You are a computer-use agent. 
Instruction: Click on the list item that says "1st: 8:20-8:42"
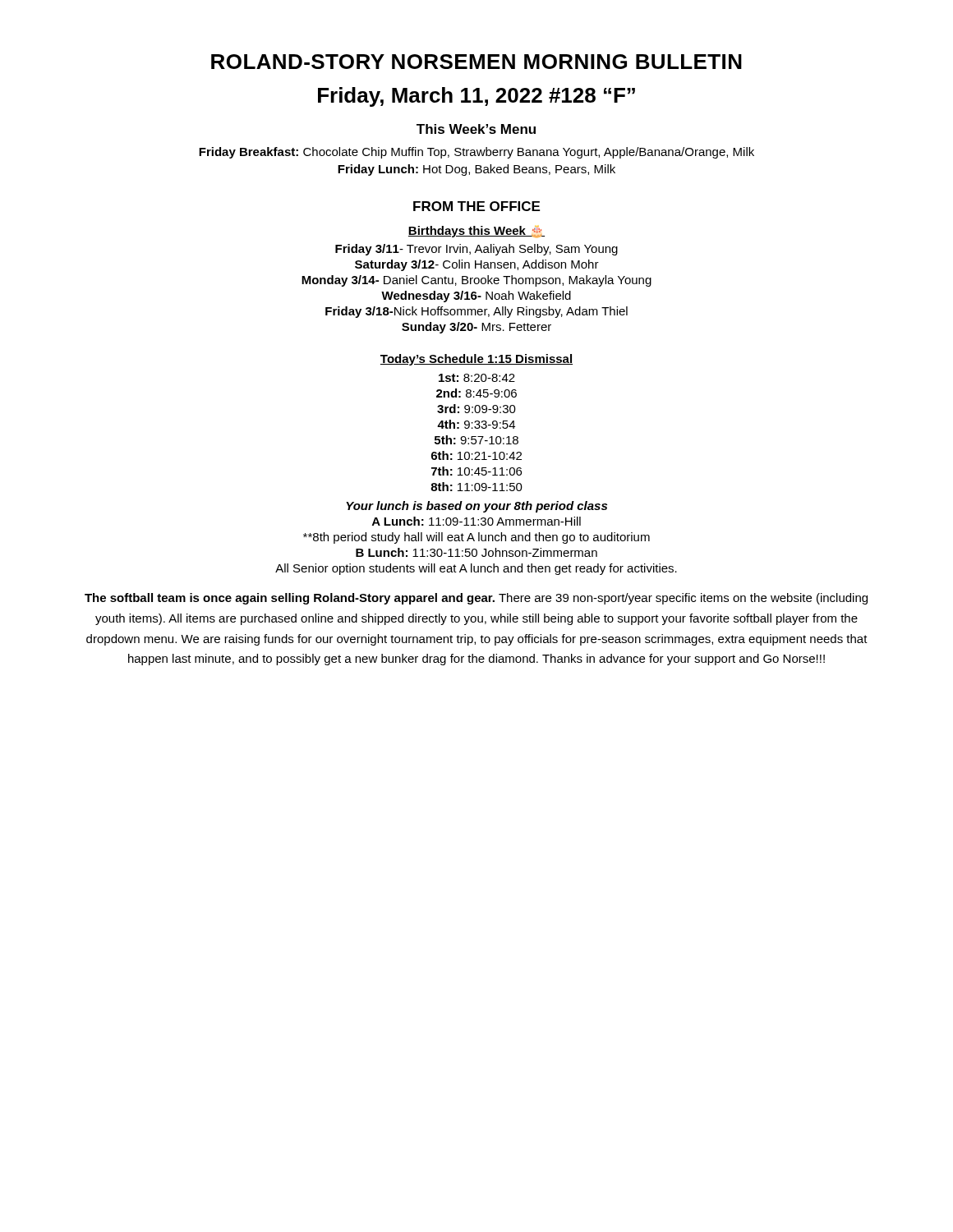click(x=476, y=377)
